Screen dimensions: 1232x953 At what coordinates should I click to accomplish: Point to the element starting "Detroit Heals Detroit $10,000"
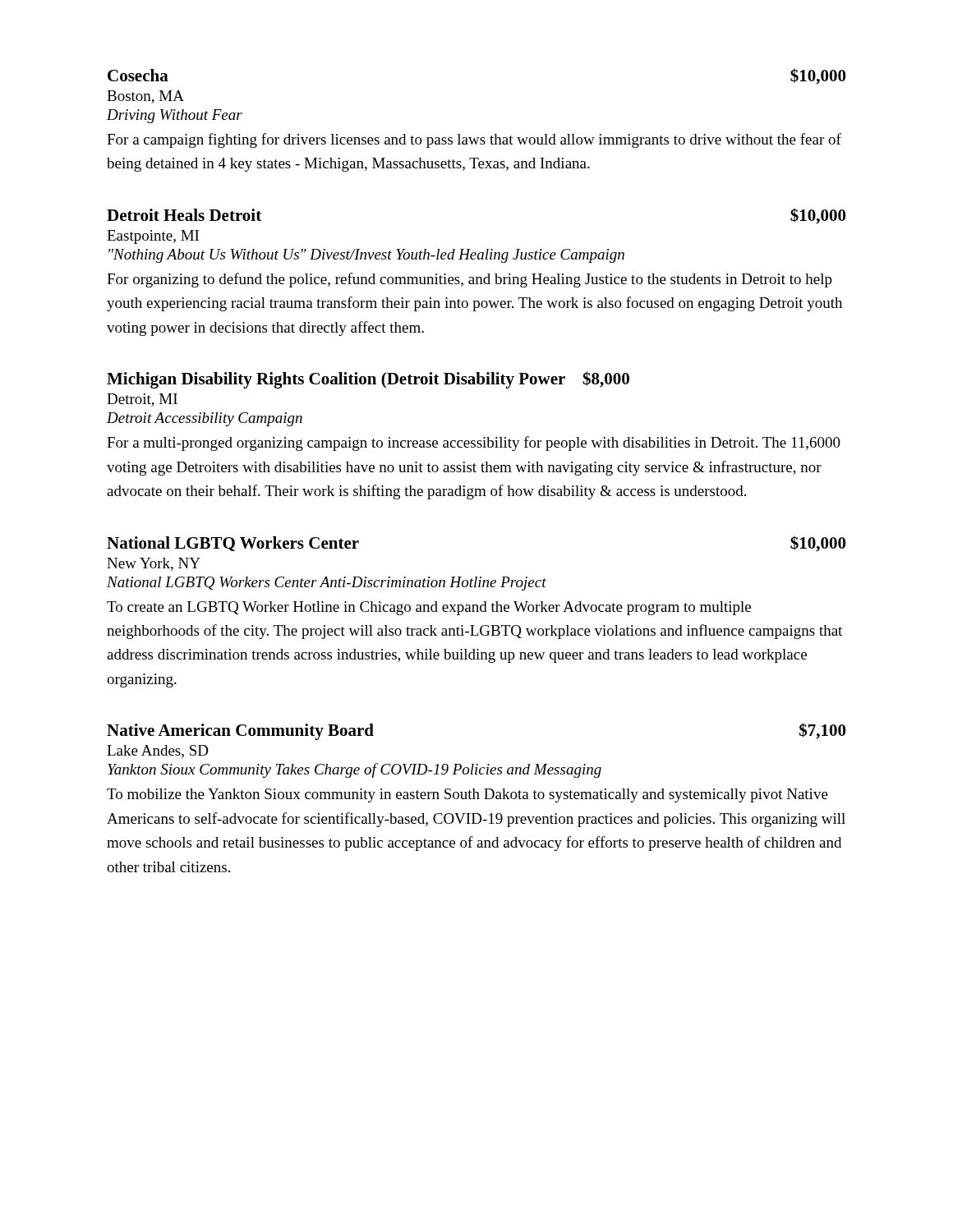pos(180,216)
